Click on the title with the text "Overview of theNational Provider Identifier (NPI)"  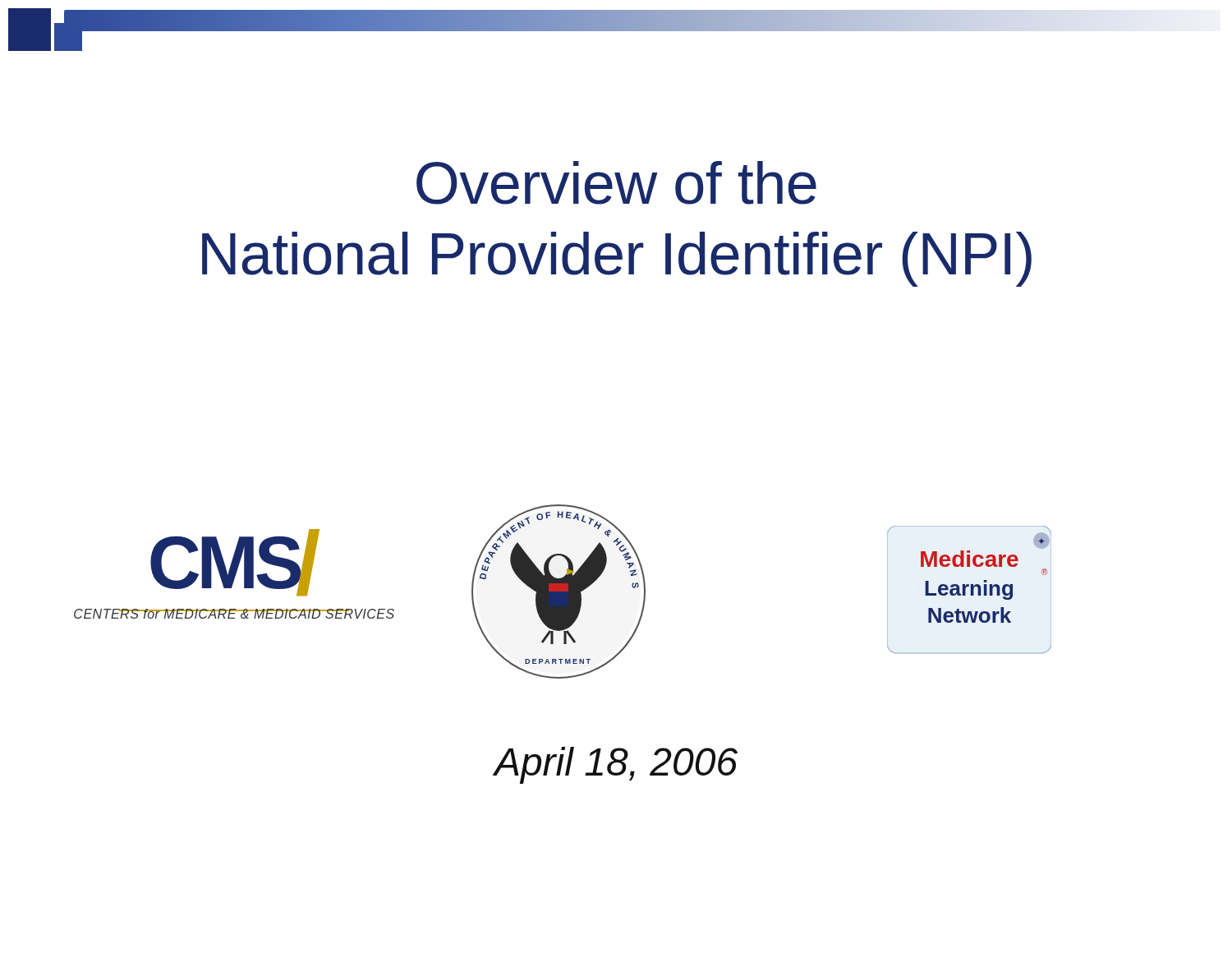pyautogui.click(x=616, y=219)
